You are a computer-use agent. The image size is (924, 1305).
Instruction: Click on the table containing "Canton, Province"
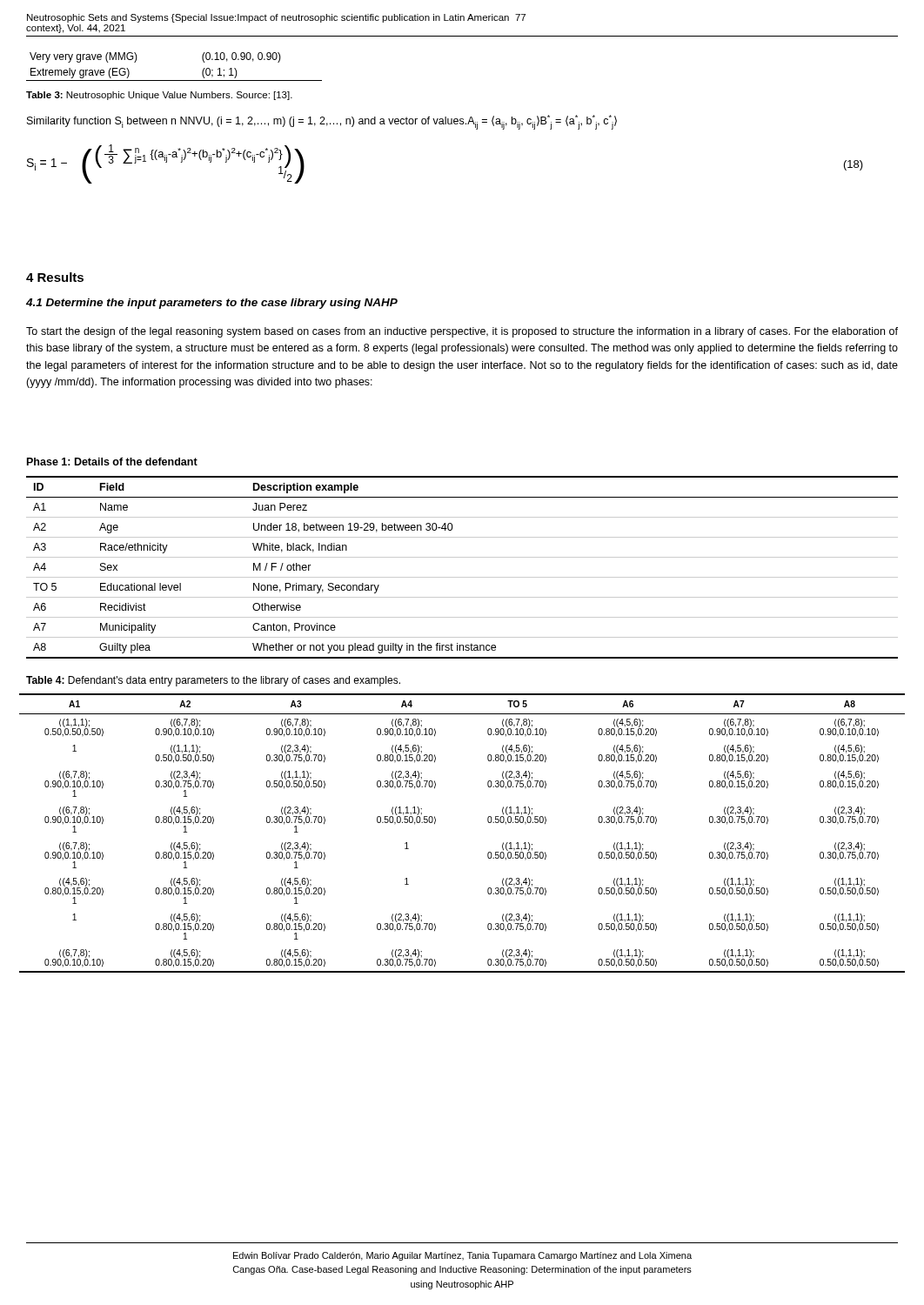click(x=462, y=567)
